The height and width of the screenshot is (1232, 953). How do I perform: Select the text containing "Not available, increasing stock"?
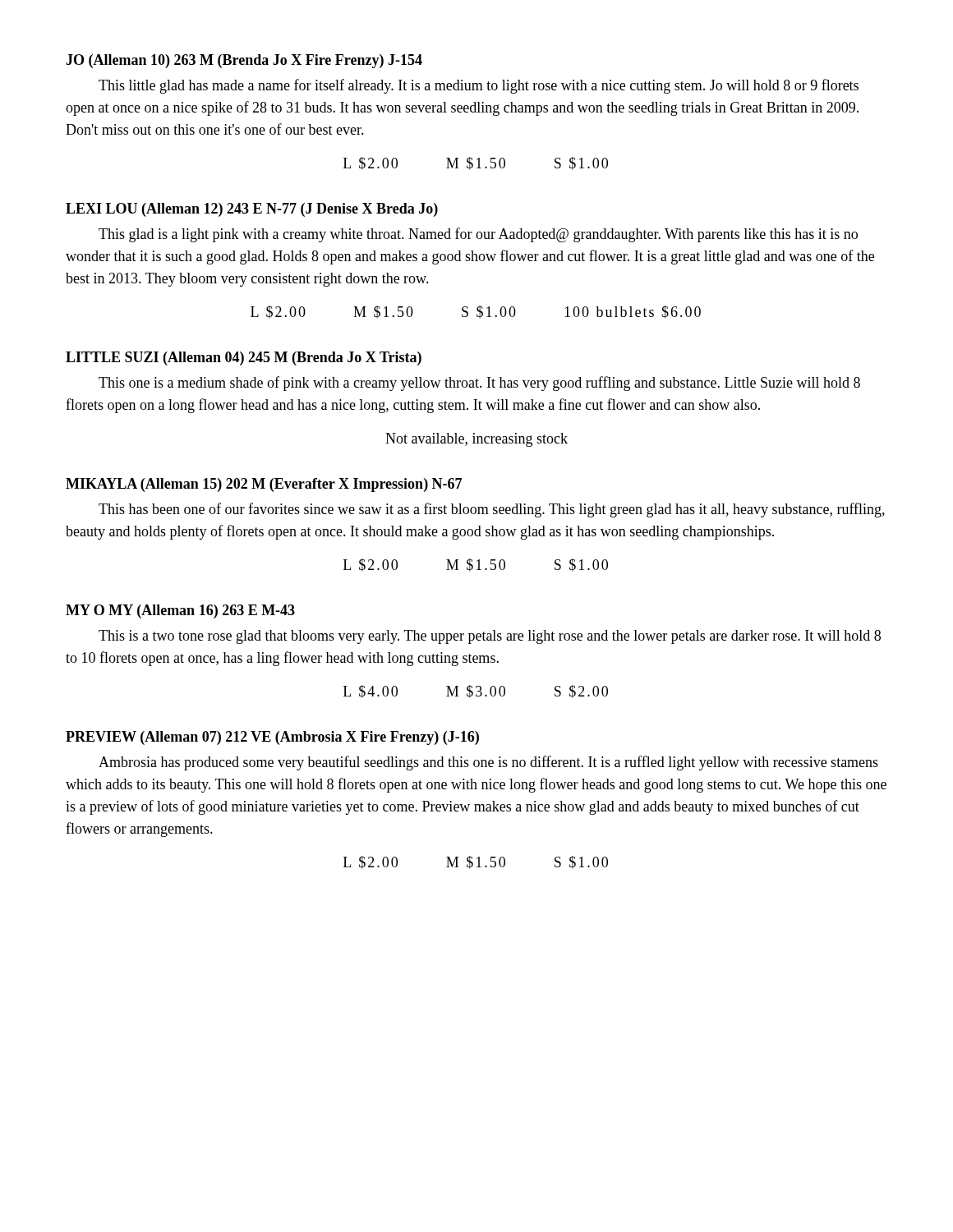click(x=476, y=439)
